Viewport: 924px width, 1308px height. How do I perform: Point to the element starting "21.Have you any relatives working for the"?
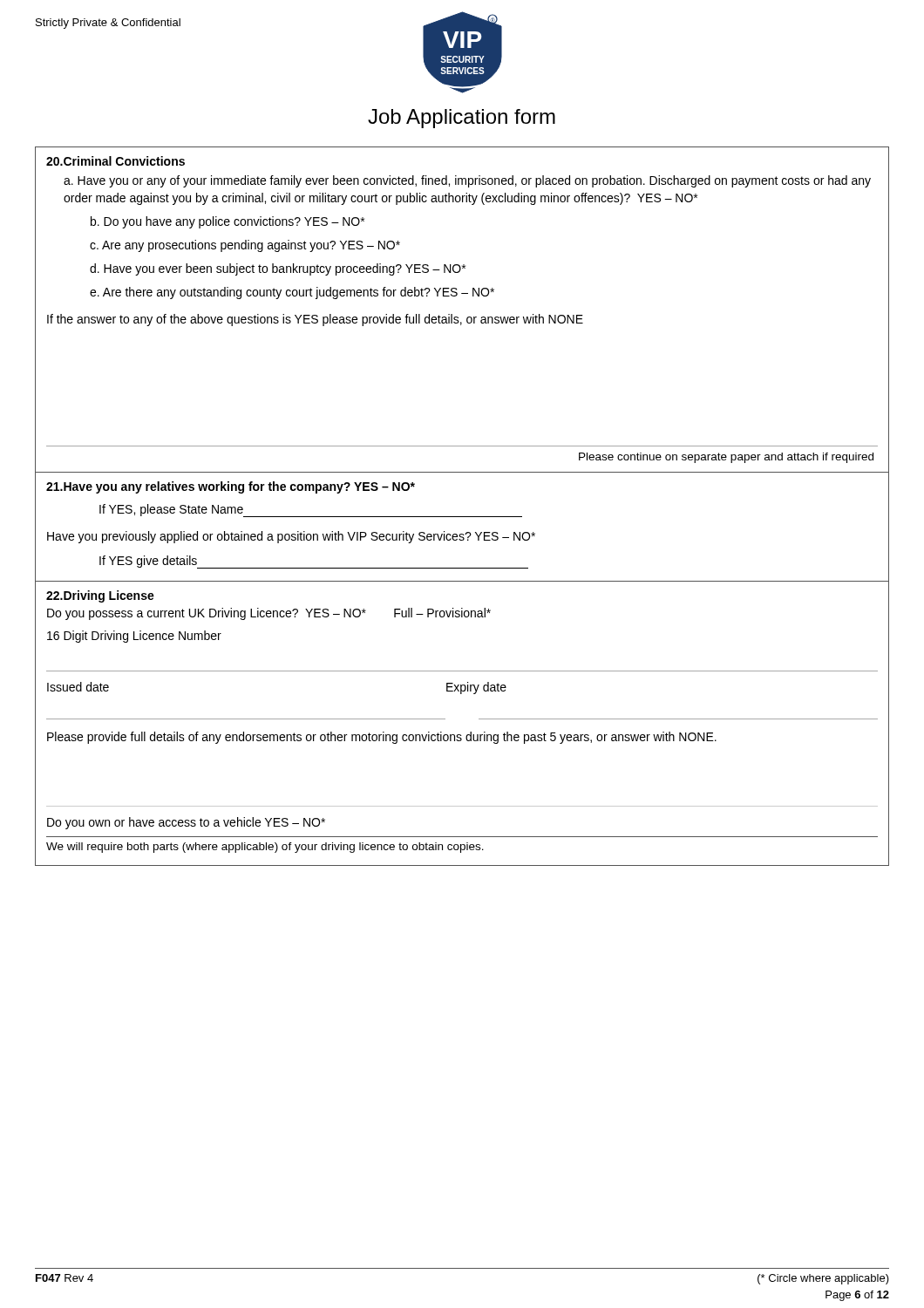[231, 486]
